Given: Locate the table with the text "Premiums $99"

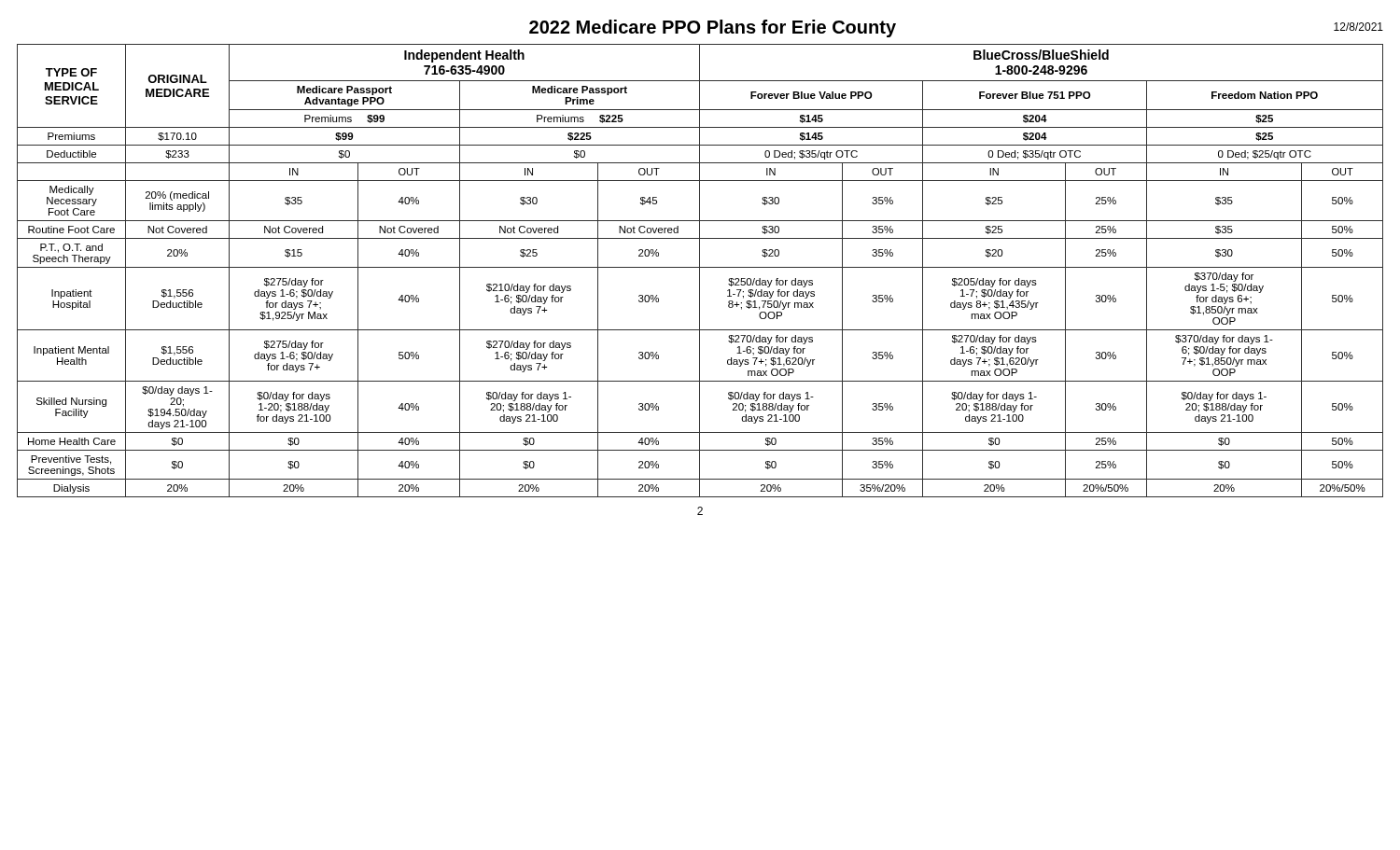Looking at the screenshot, I should 700,271.
